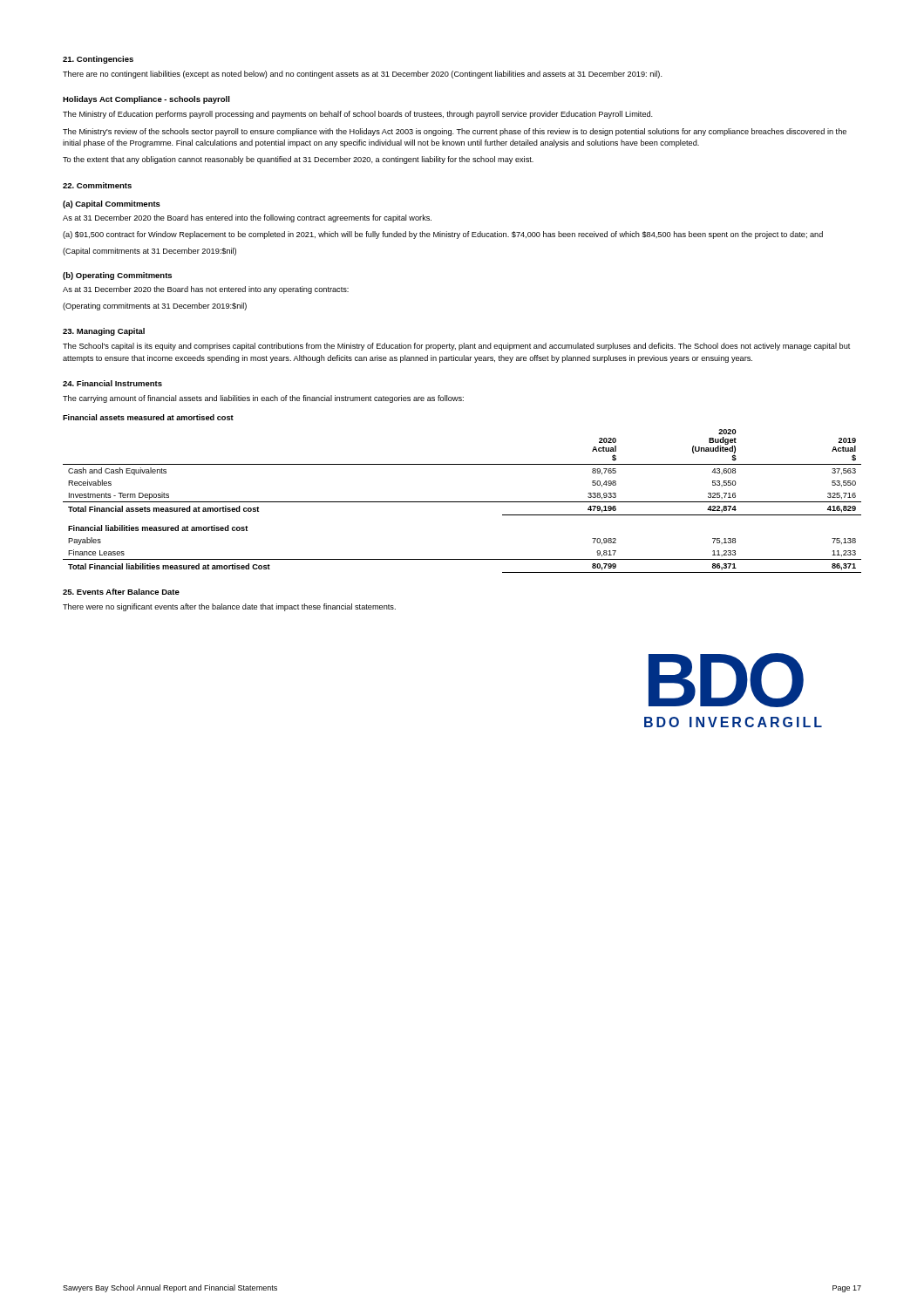Where does it say "(Capital commitments at 31 December 2019:$nil)"?
Viewport: 924px width, 1308px height.
pos(150,251)
